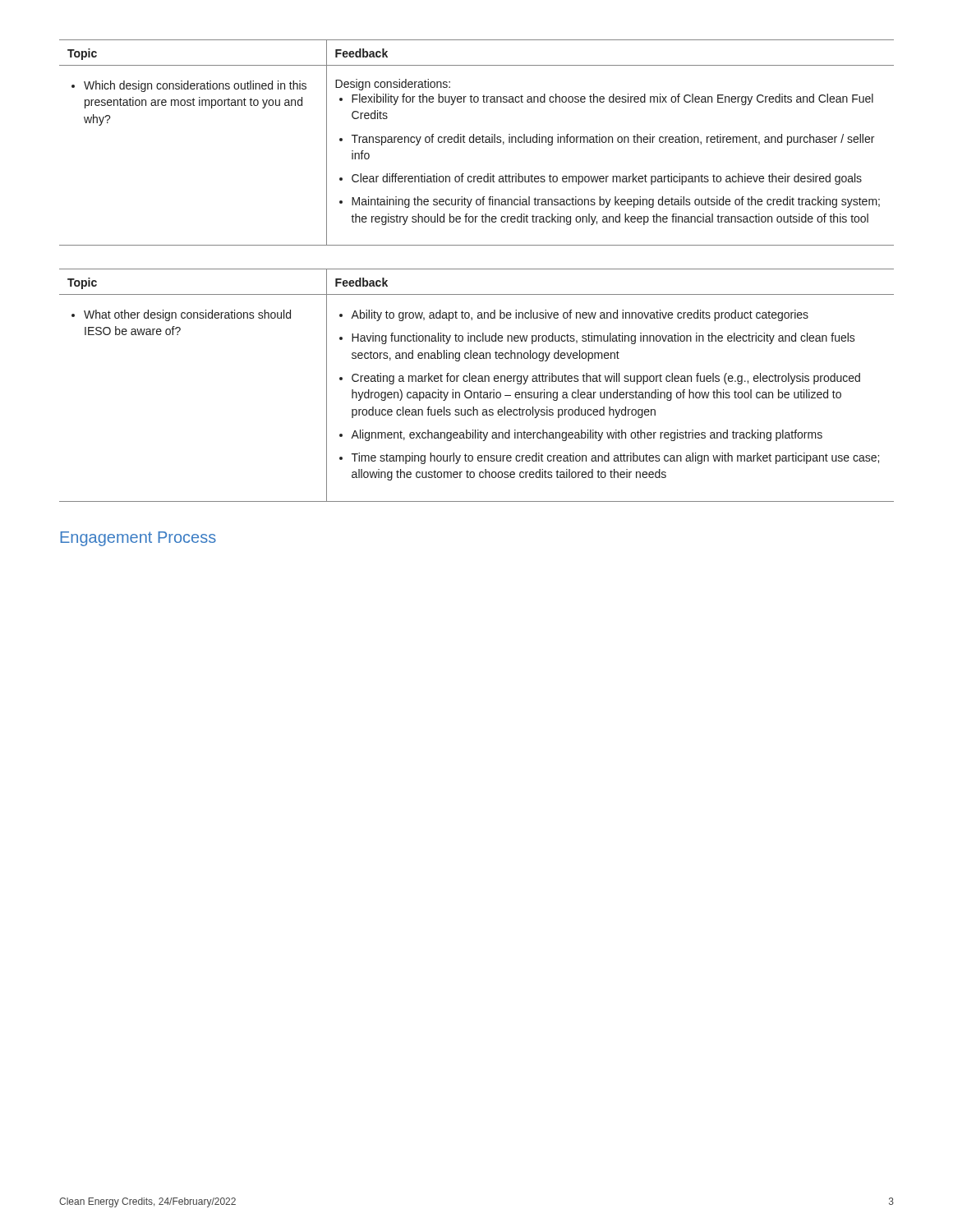Find the table that mentions "What other design"
Viewport: 953px width, 1232px height.
[476, 385]
